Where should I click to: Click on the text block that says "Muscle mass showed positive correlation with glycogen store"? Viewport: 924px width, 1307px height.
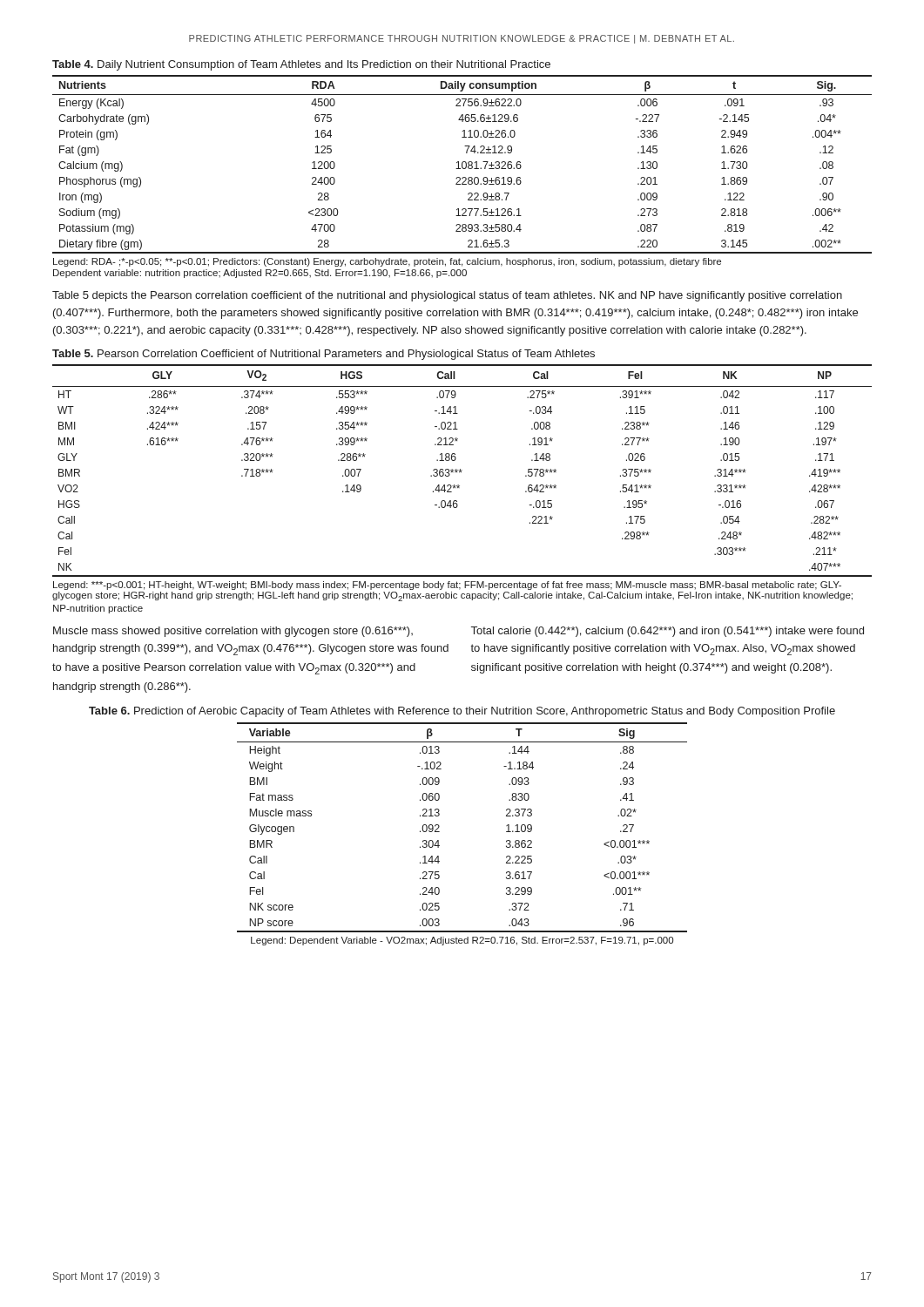pos(251,658)
